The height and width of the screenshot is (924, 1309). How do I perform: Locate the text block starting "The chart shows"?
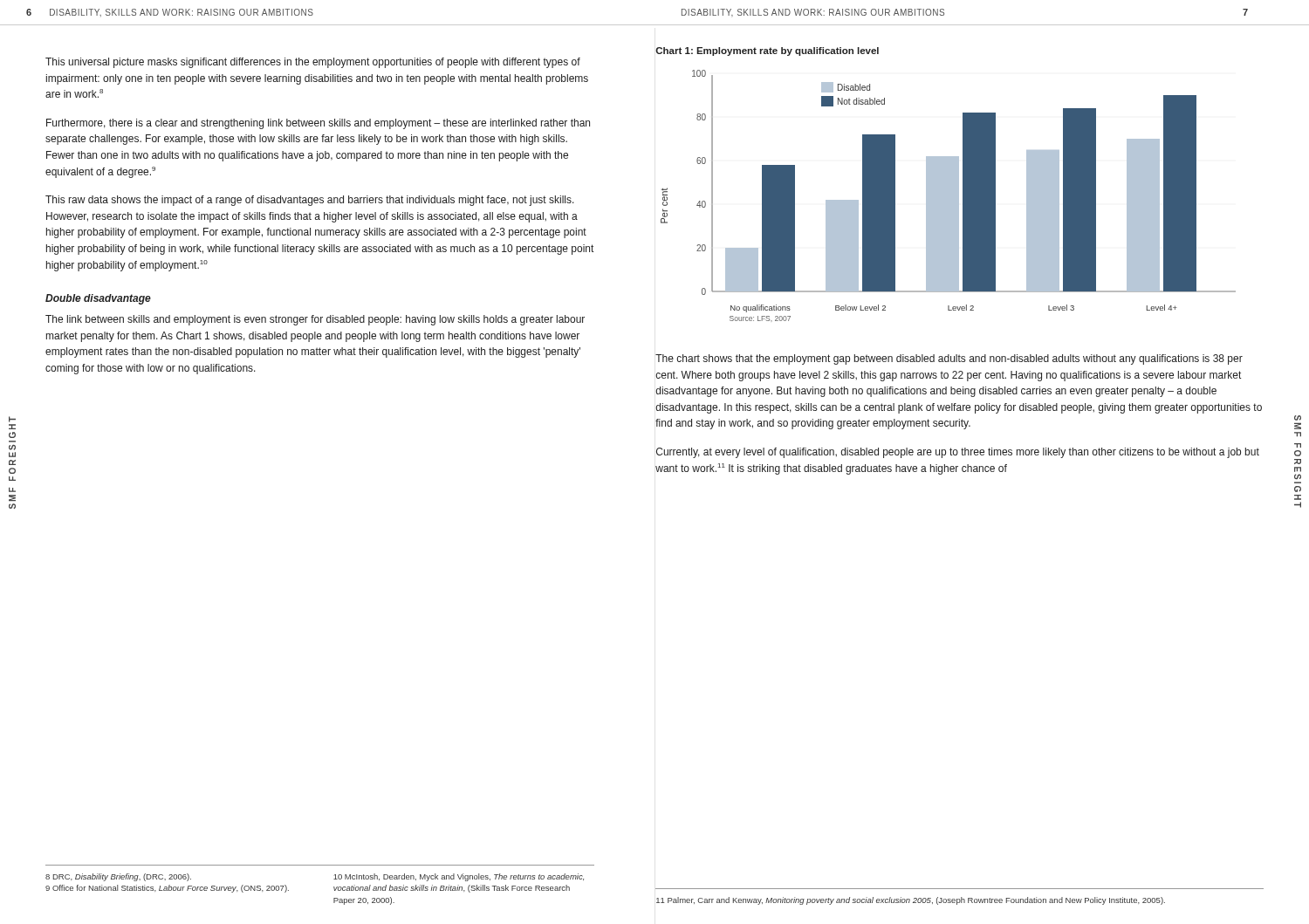(x=959, y=391)
